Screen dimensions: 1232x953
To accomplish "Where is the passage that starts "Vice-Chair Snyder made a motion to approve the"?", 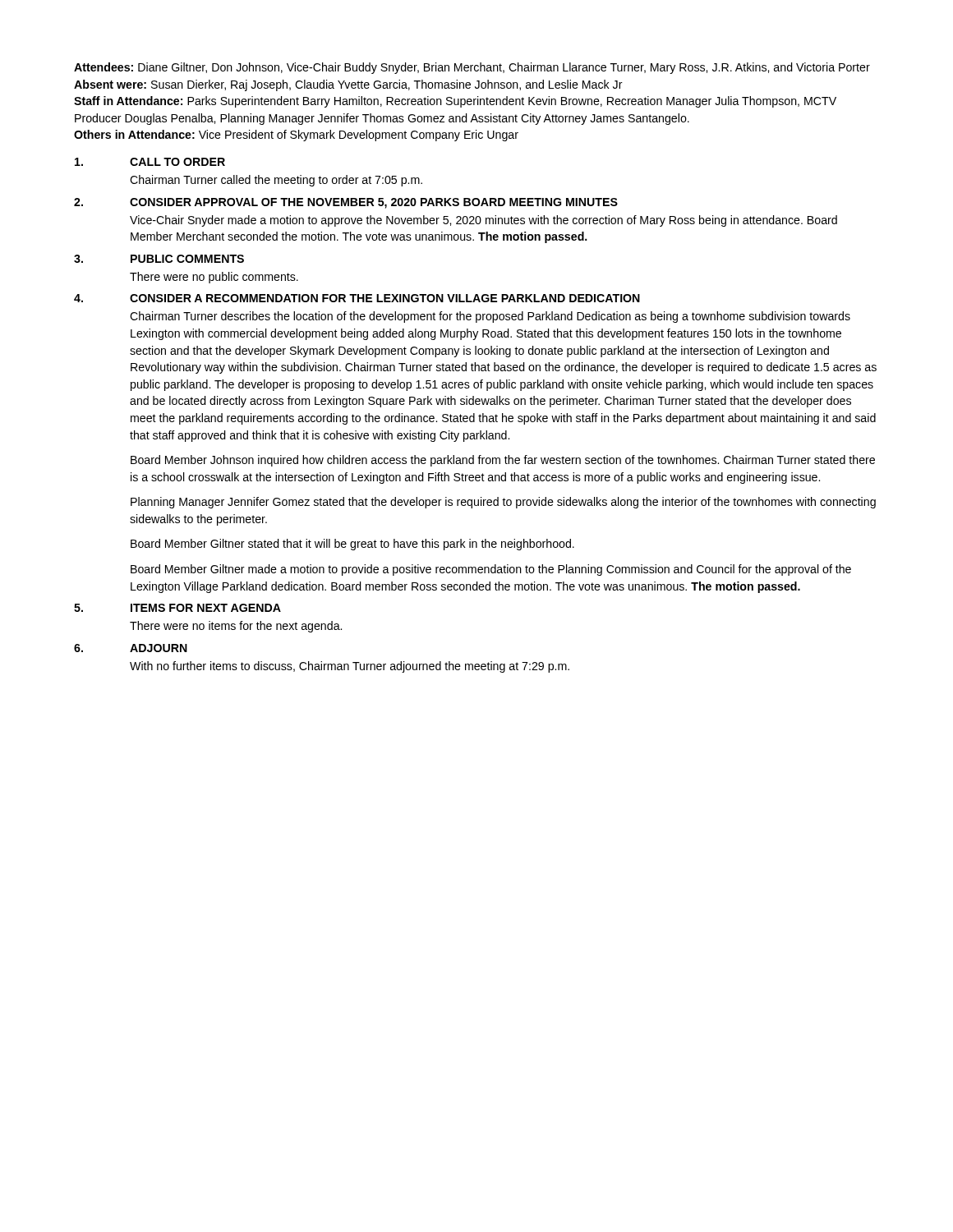I will [x=484, y=228].
